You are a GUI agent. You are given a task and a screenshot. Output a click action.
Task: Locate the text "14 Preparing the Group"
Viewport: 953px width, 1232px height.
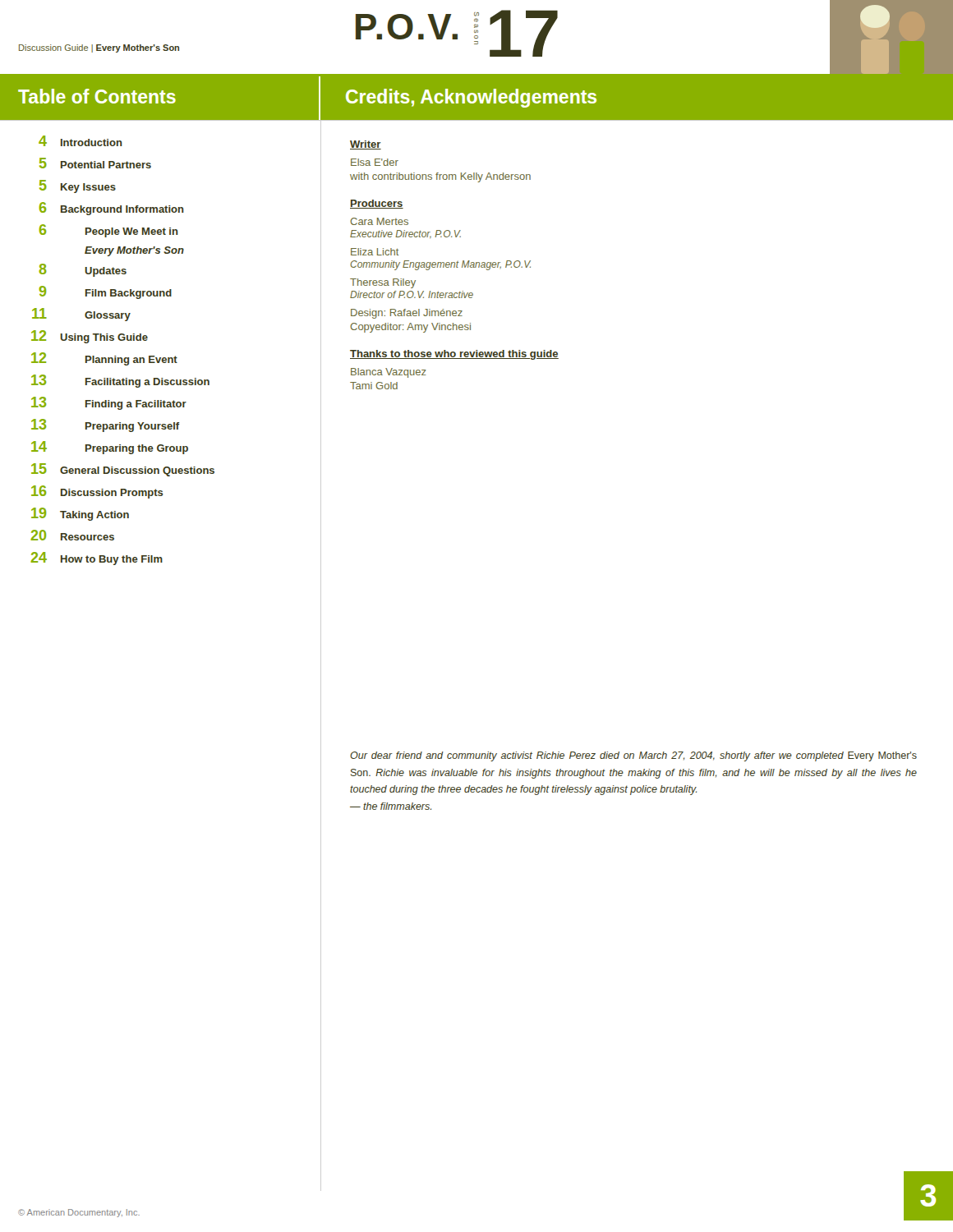103,447
